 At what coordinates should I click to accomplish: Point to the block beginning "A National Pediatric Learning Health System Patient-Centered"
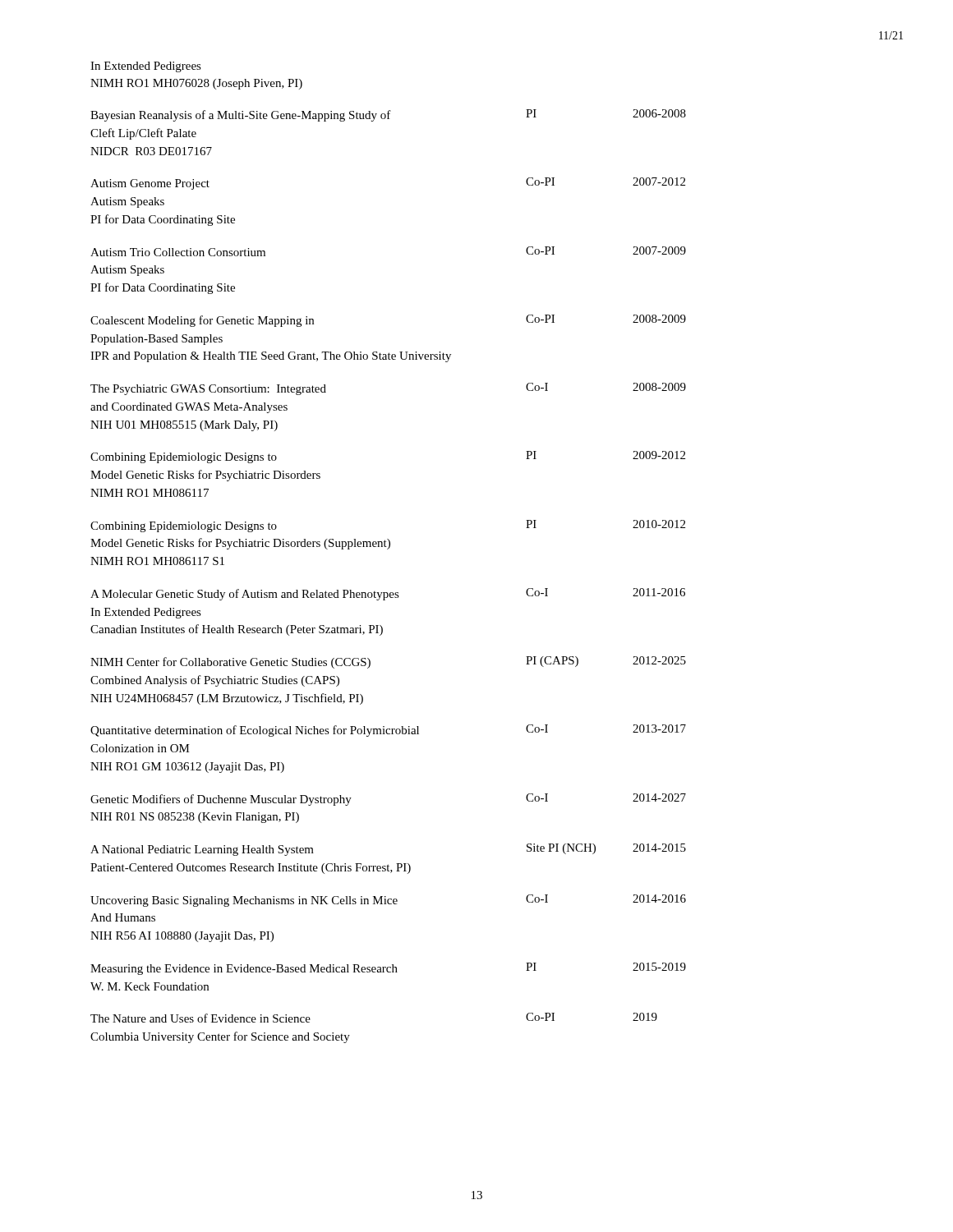tap(411, 859)
